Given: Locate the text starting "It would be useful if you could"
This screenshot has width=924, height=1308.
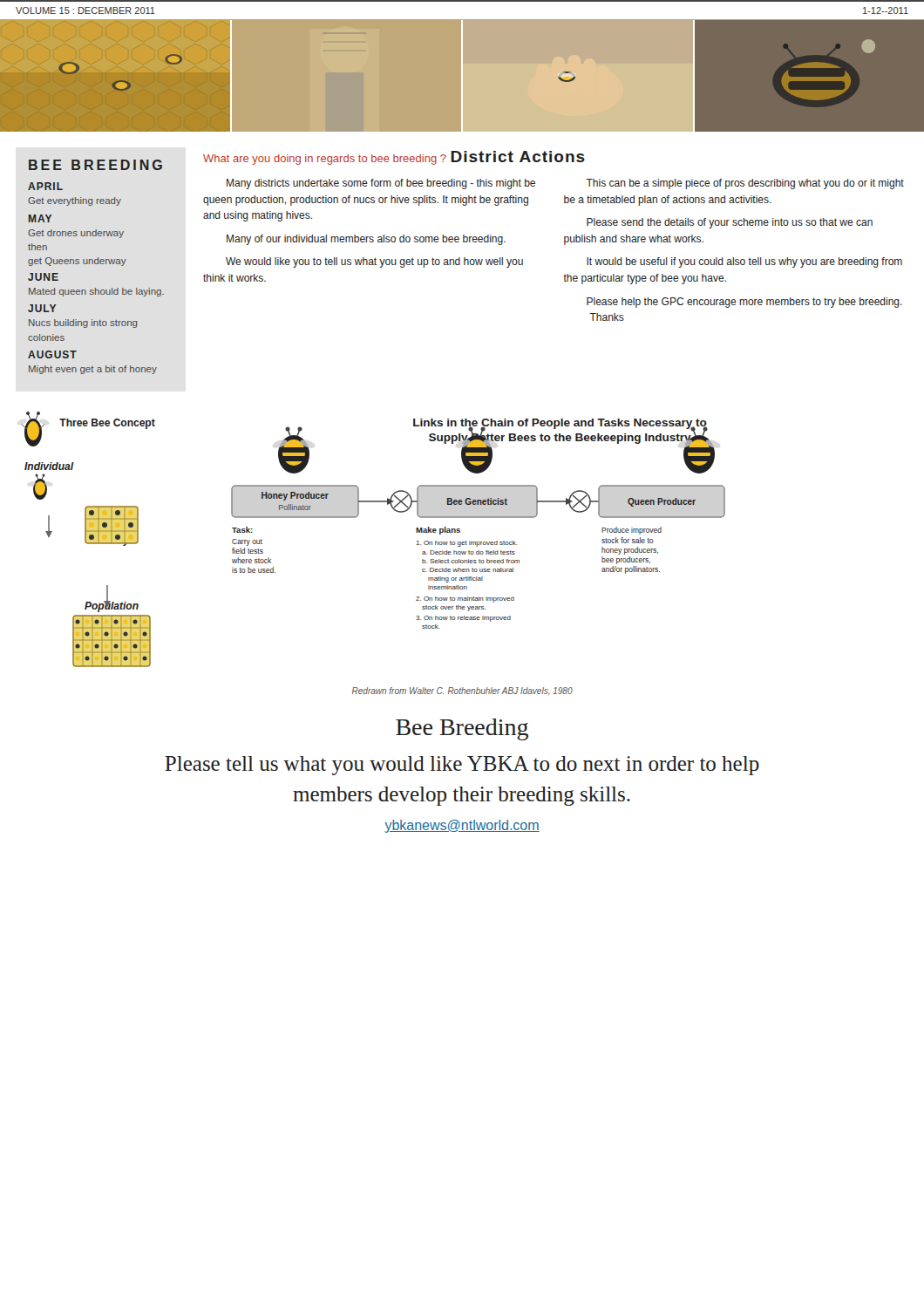Looking at the screenshot, I should 733,270.
